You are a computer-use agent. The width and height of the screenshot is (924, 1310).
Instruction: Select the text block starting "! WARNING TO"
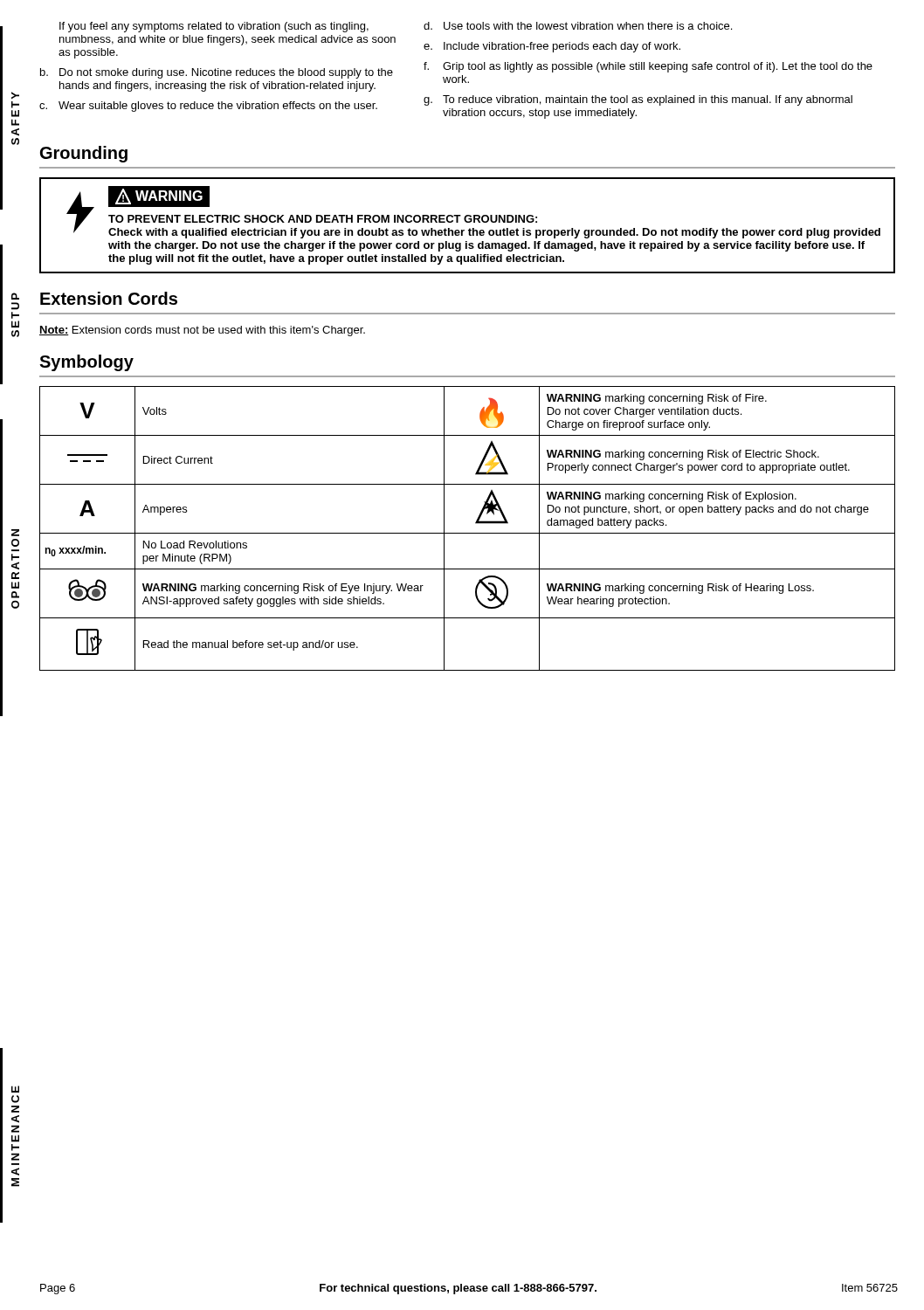coord(467,225)
